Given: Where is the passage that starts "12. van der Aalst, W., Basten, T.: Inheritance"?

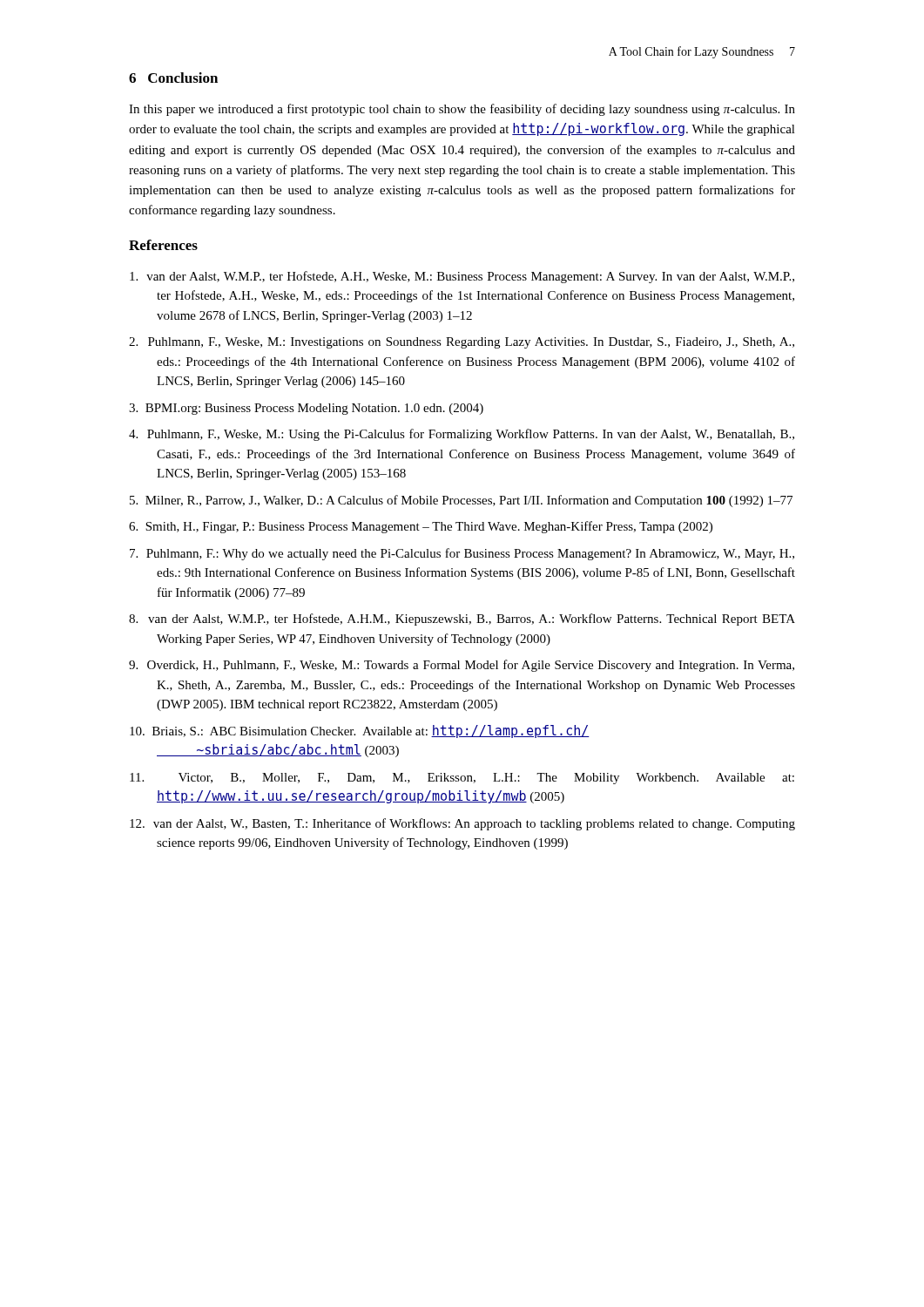Looking at the screenshot, I should tap(462, 833).
